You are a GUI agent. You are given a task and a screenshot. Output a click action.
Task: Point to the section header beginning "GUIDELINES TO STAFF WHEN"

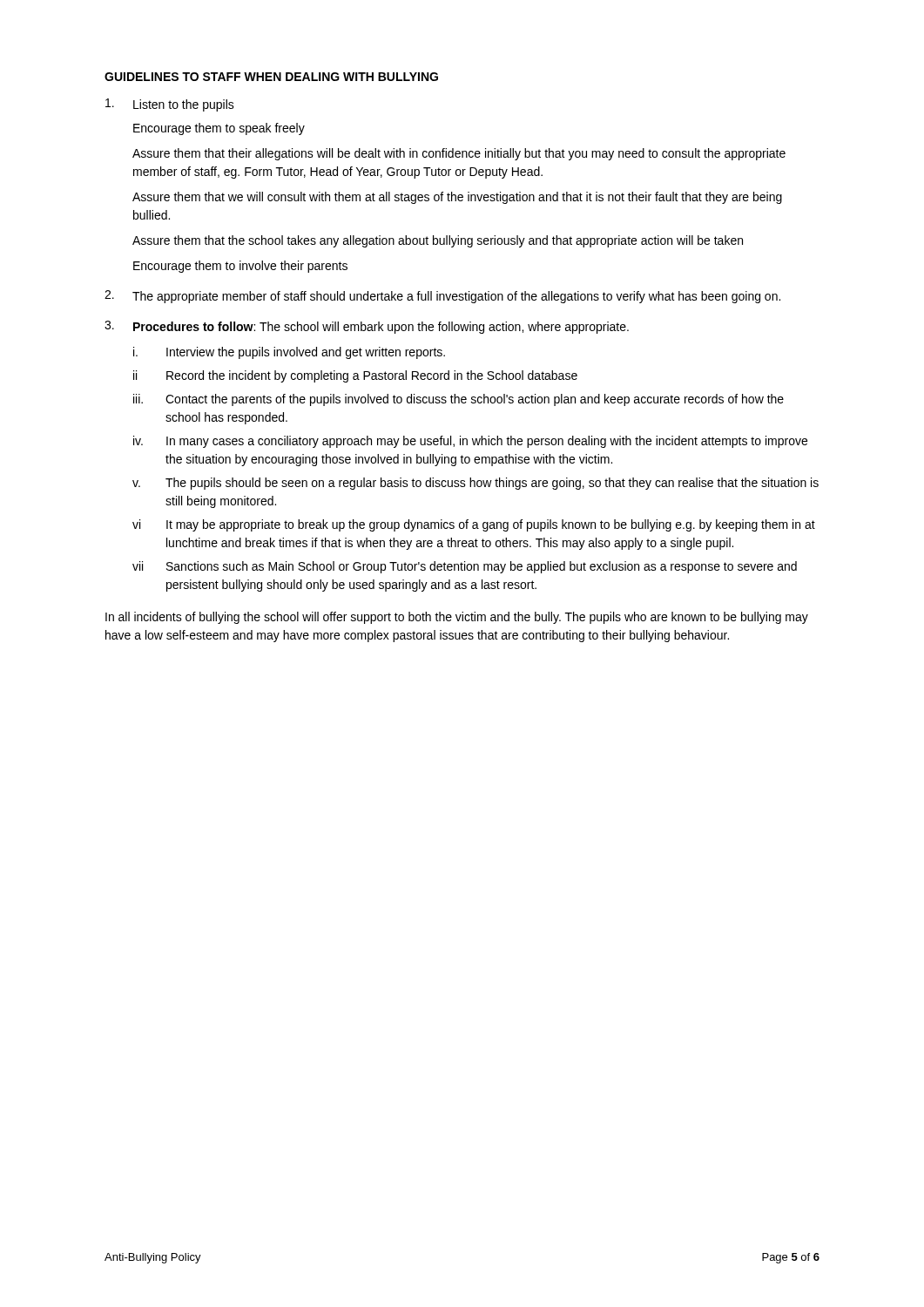272,77
